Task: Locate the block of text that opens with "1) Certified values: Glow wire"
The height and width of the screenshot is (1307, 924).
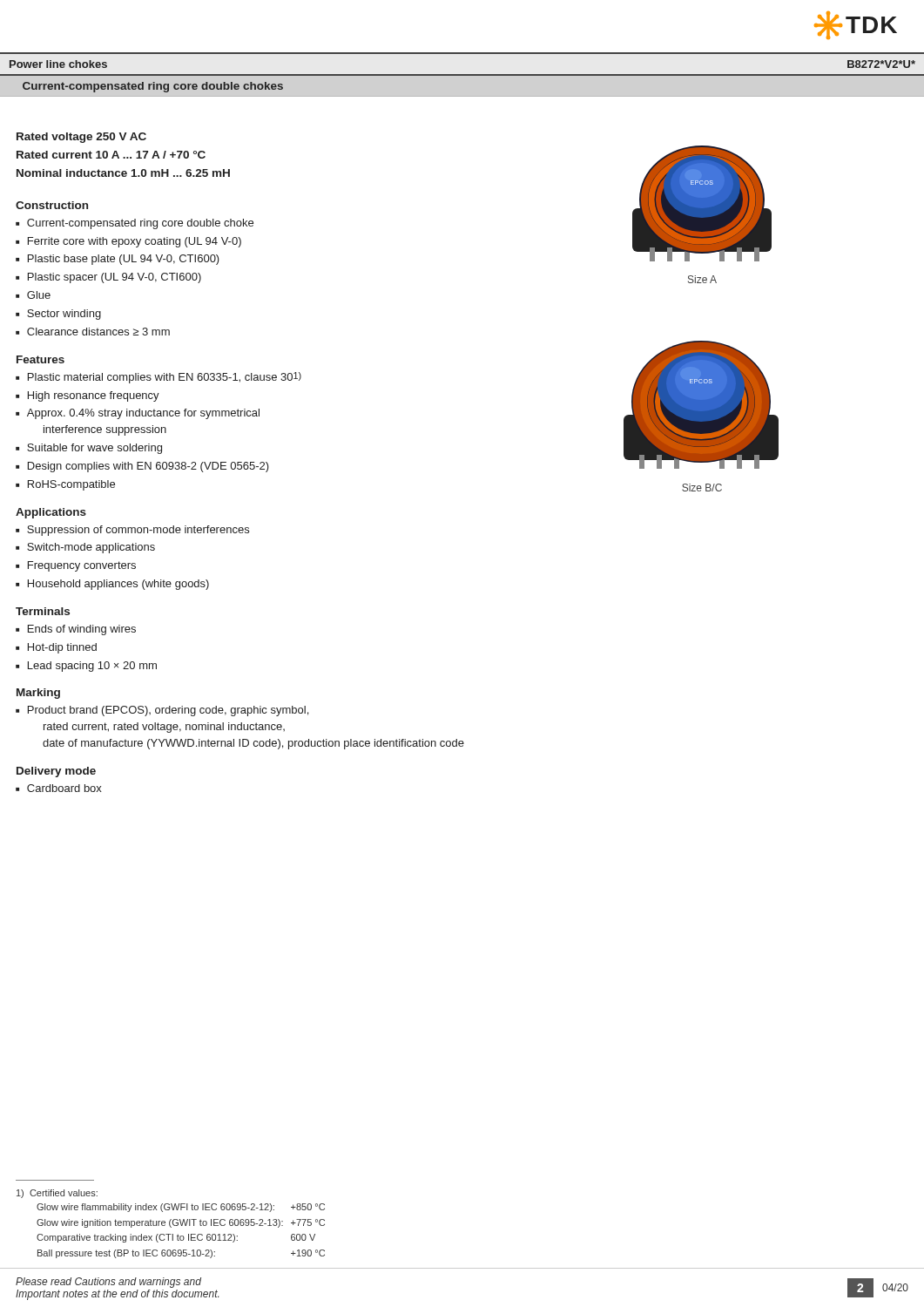Action: [x=174, y=1224]
